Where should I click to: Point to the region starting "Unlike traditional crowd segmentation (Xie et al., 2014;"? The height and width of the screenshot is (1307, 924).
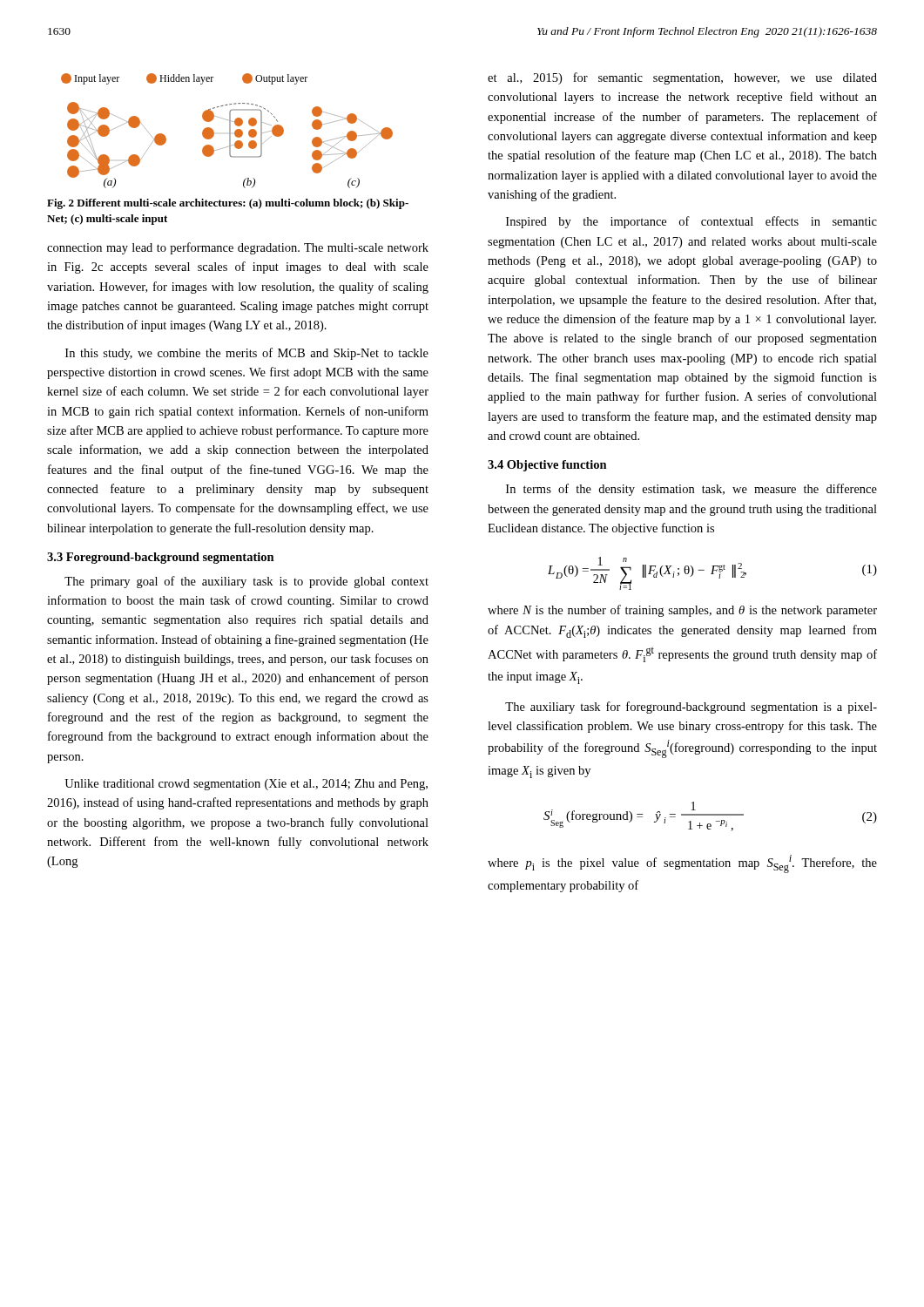pos(238,822)
